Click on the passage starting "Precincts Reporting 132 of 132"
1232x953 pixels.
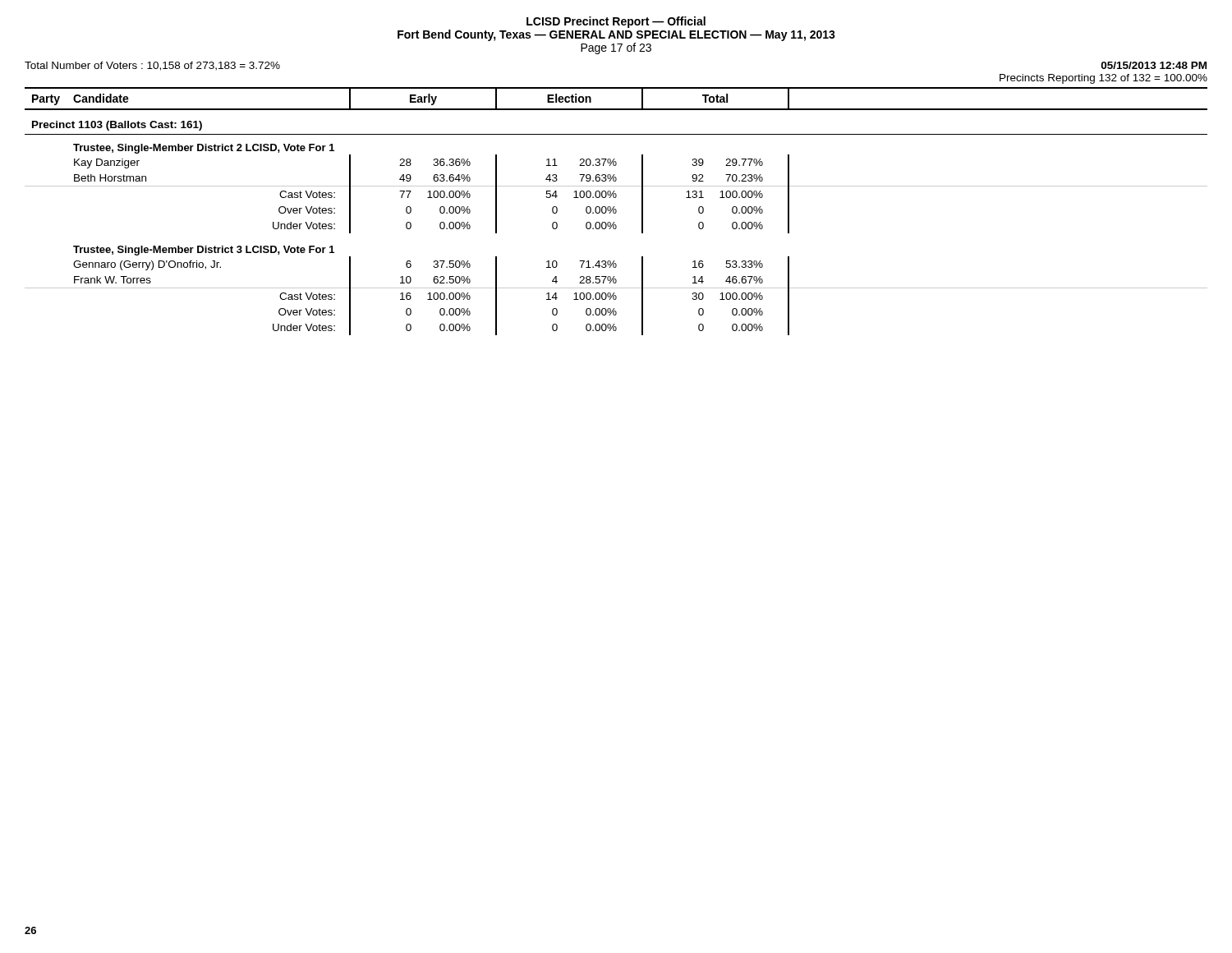(x=1103, y=78)
